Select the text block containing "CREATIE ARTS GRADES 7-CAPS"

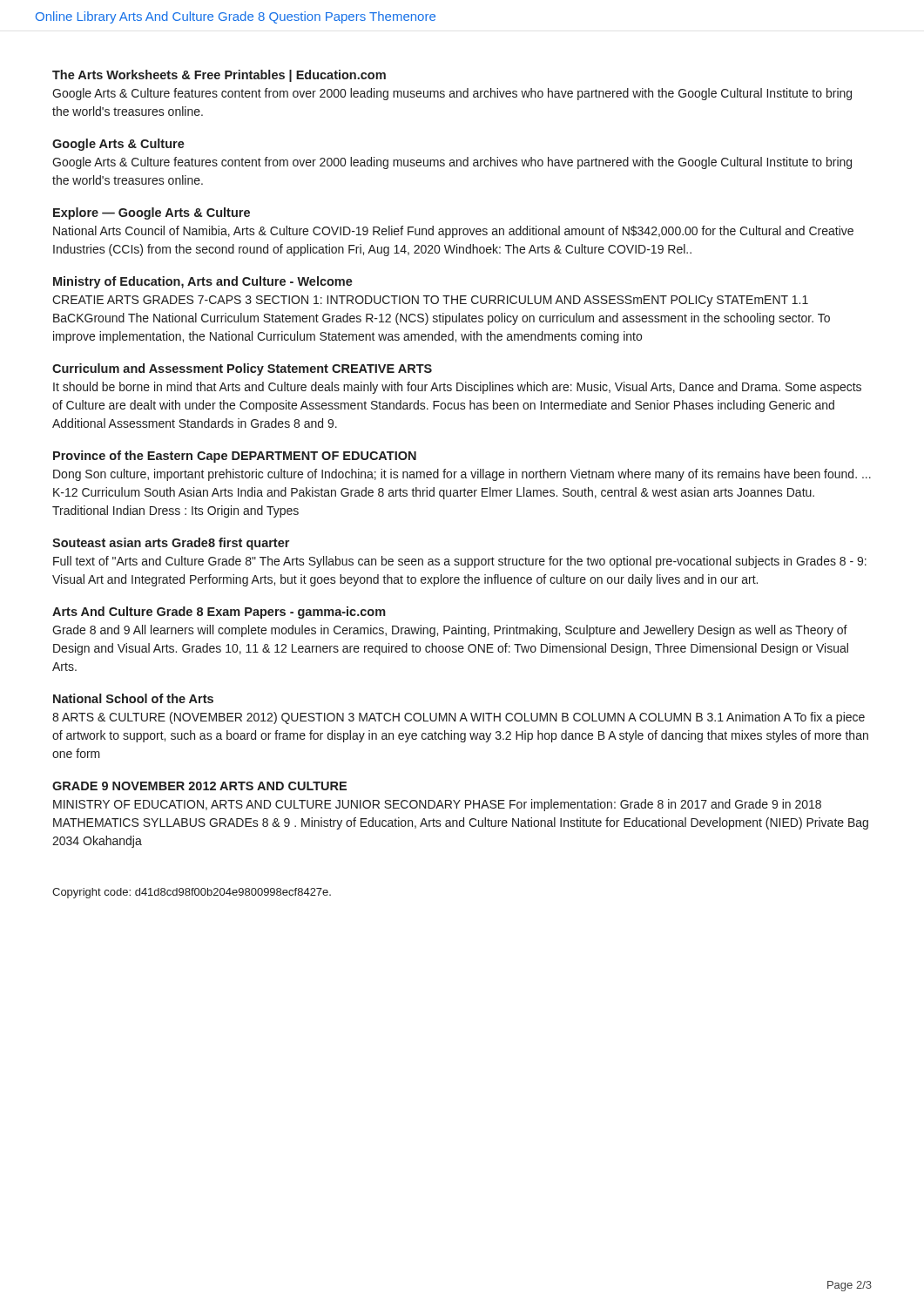point(441,318)
